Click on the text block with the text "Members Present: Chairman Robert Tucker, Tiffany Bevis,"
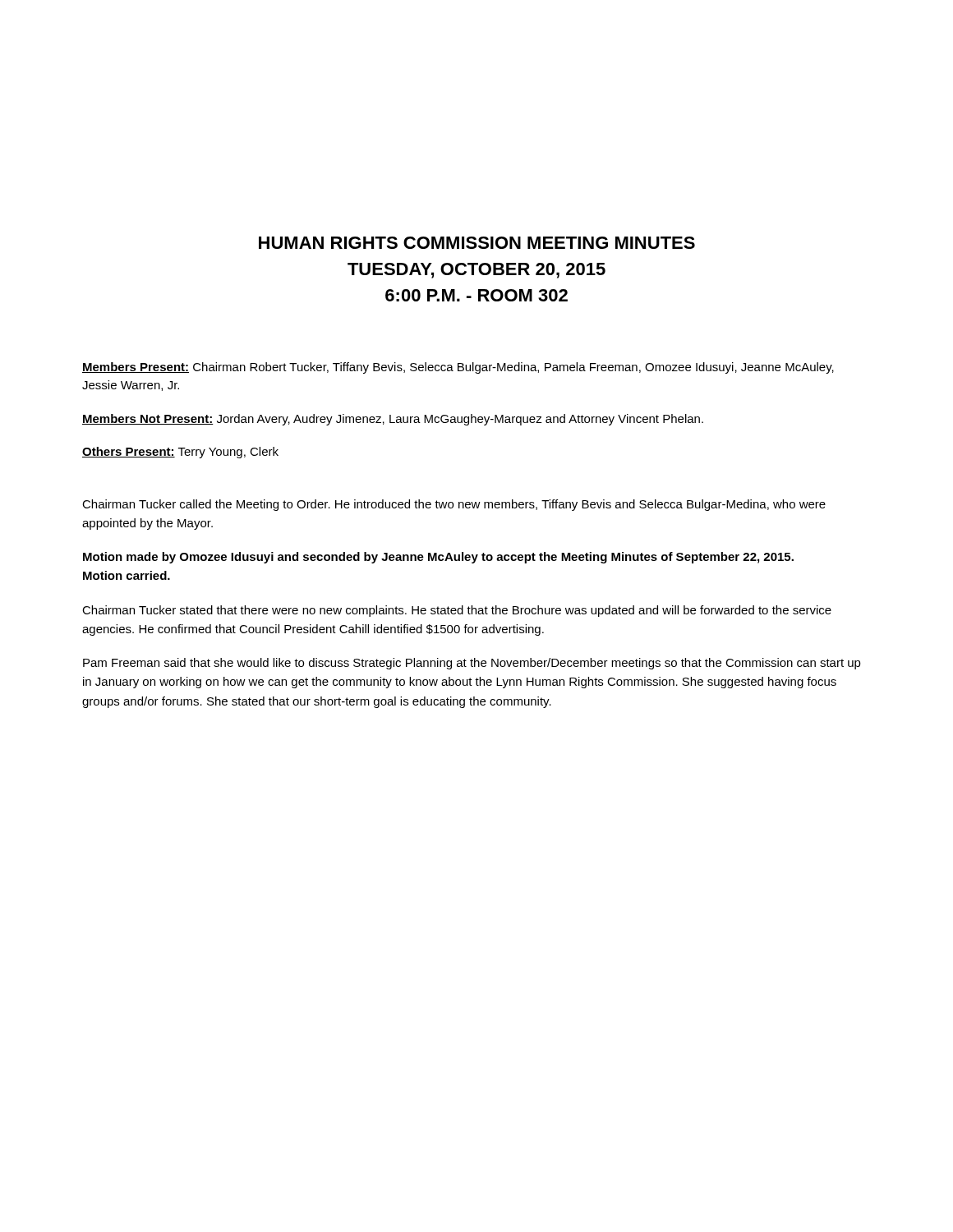This screenshot has height=1232, width=953. (458, 376)
